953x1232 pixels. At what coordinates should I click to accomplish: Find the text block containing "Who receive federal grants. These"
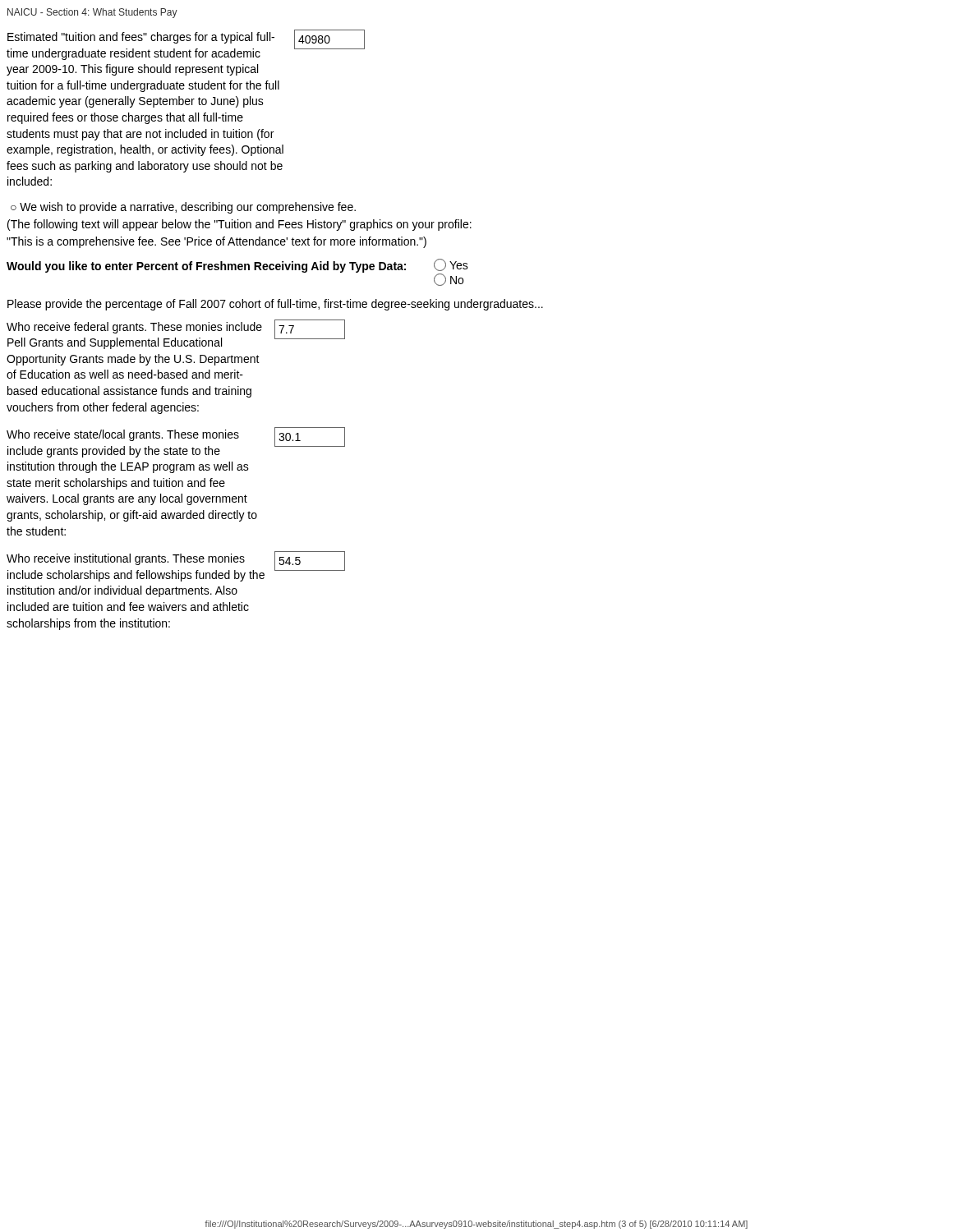(176, 367)
